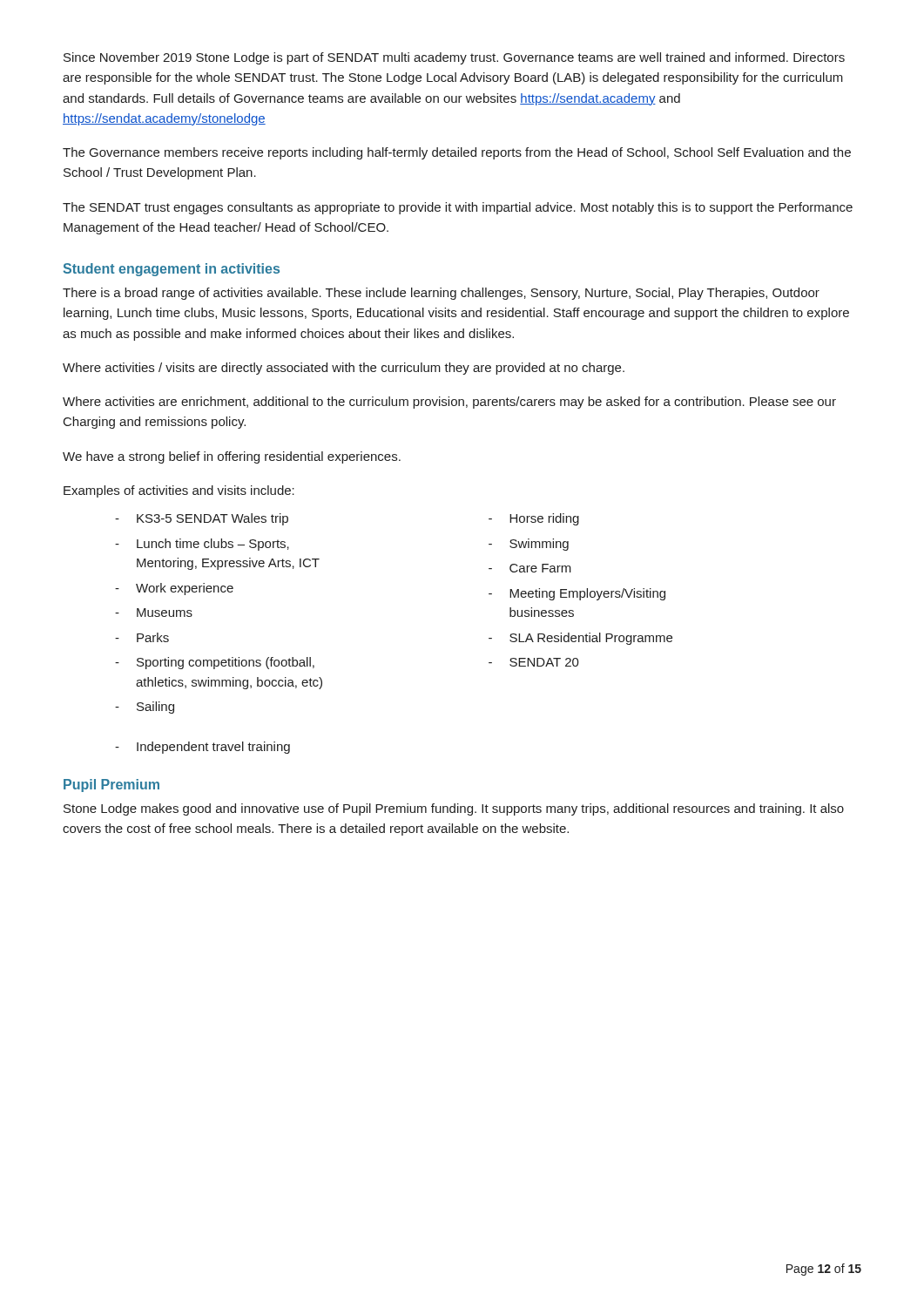Viewport: 924px width, 1307px height.
Task: Where is the passage that starts "There is a broad range of"?
Action: pos(456,313)
